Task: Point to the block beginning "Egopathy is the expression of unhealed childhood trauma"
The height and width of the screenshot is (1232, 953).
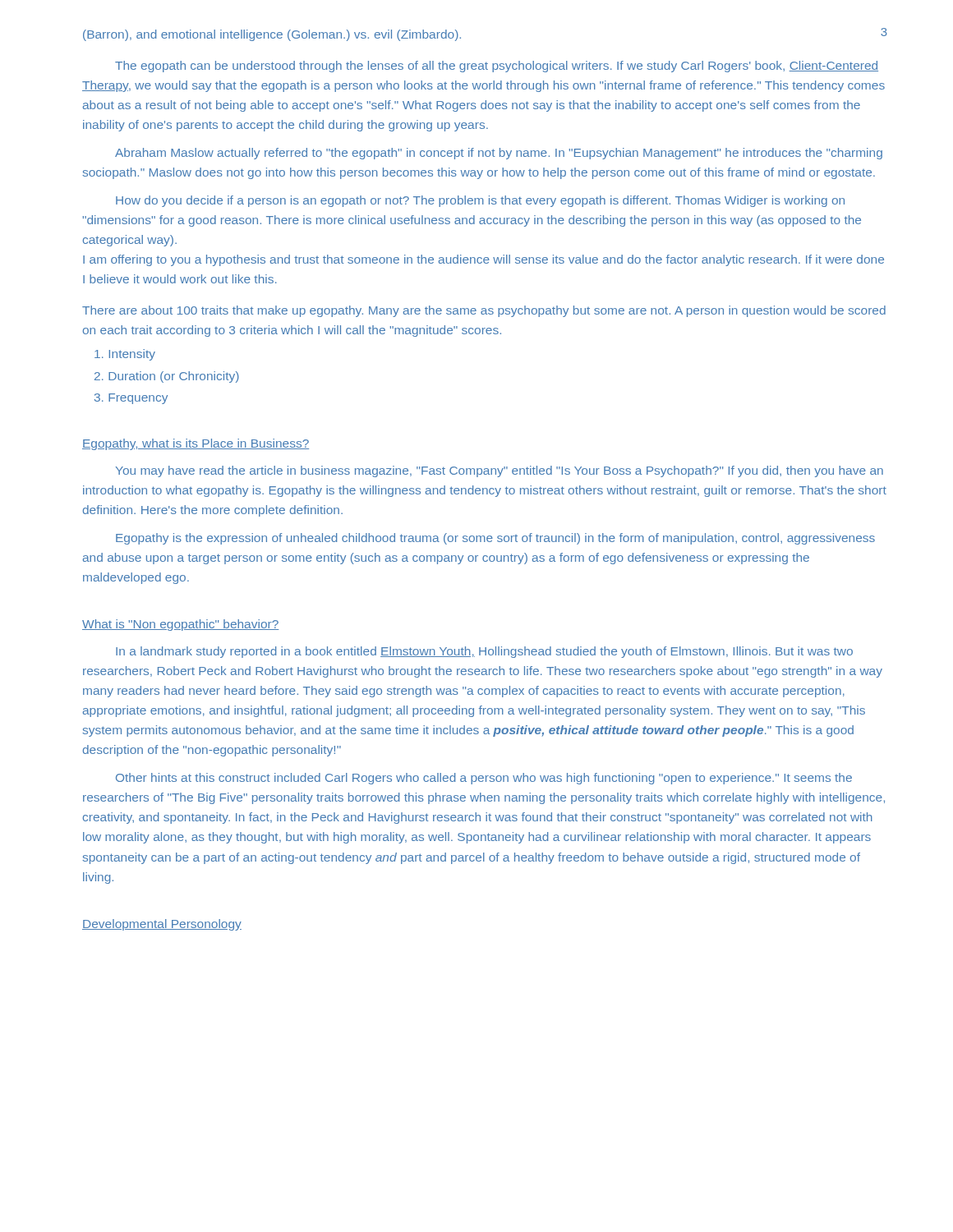Action: pyautogui.click(x=485, y=558)
